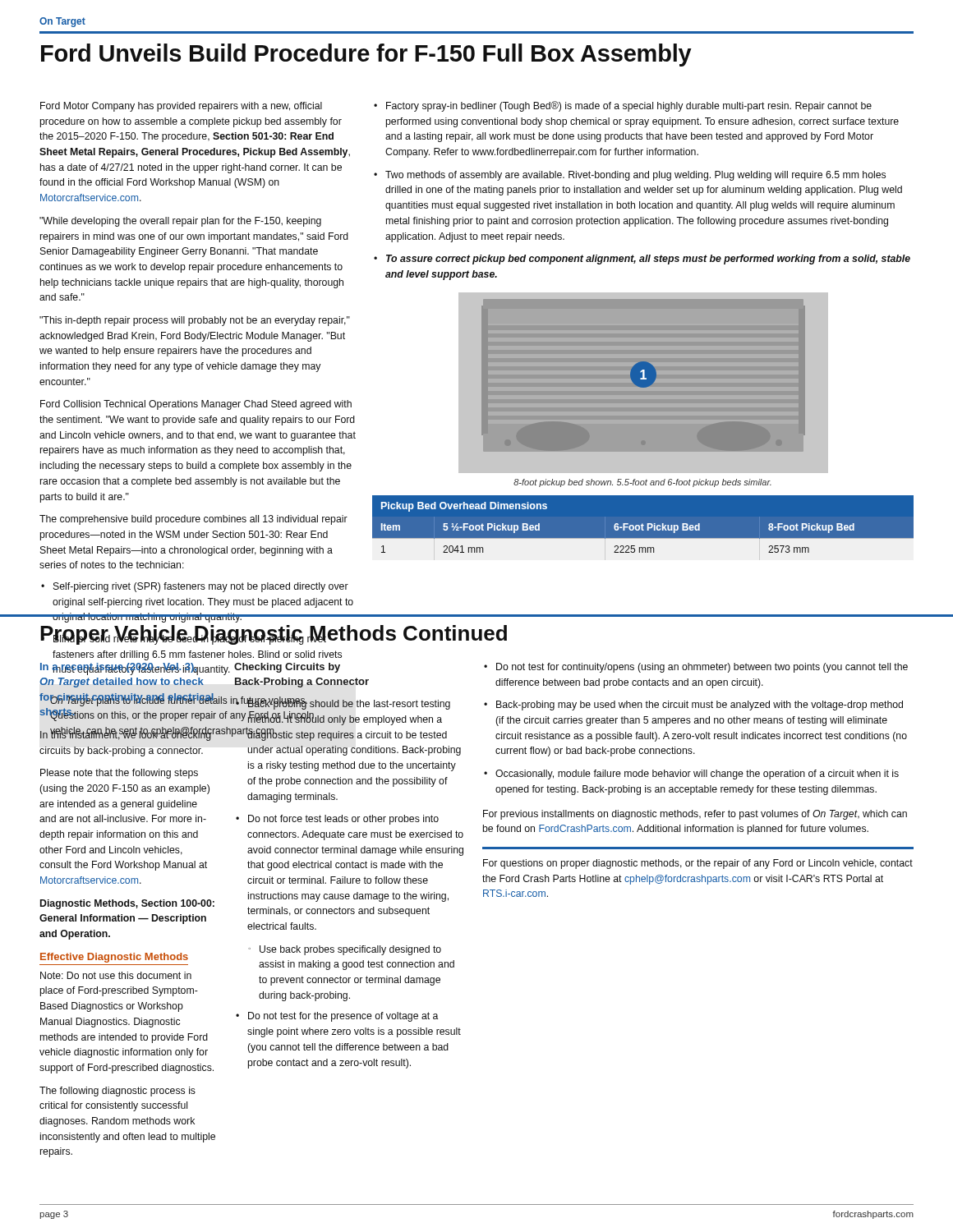The width and height of the screenshot is (953, 1232).
Task: Select the text block containing "Diagnostic Methods, Section 100-00:"
Action: click(127, 919)
